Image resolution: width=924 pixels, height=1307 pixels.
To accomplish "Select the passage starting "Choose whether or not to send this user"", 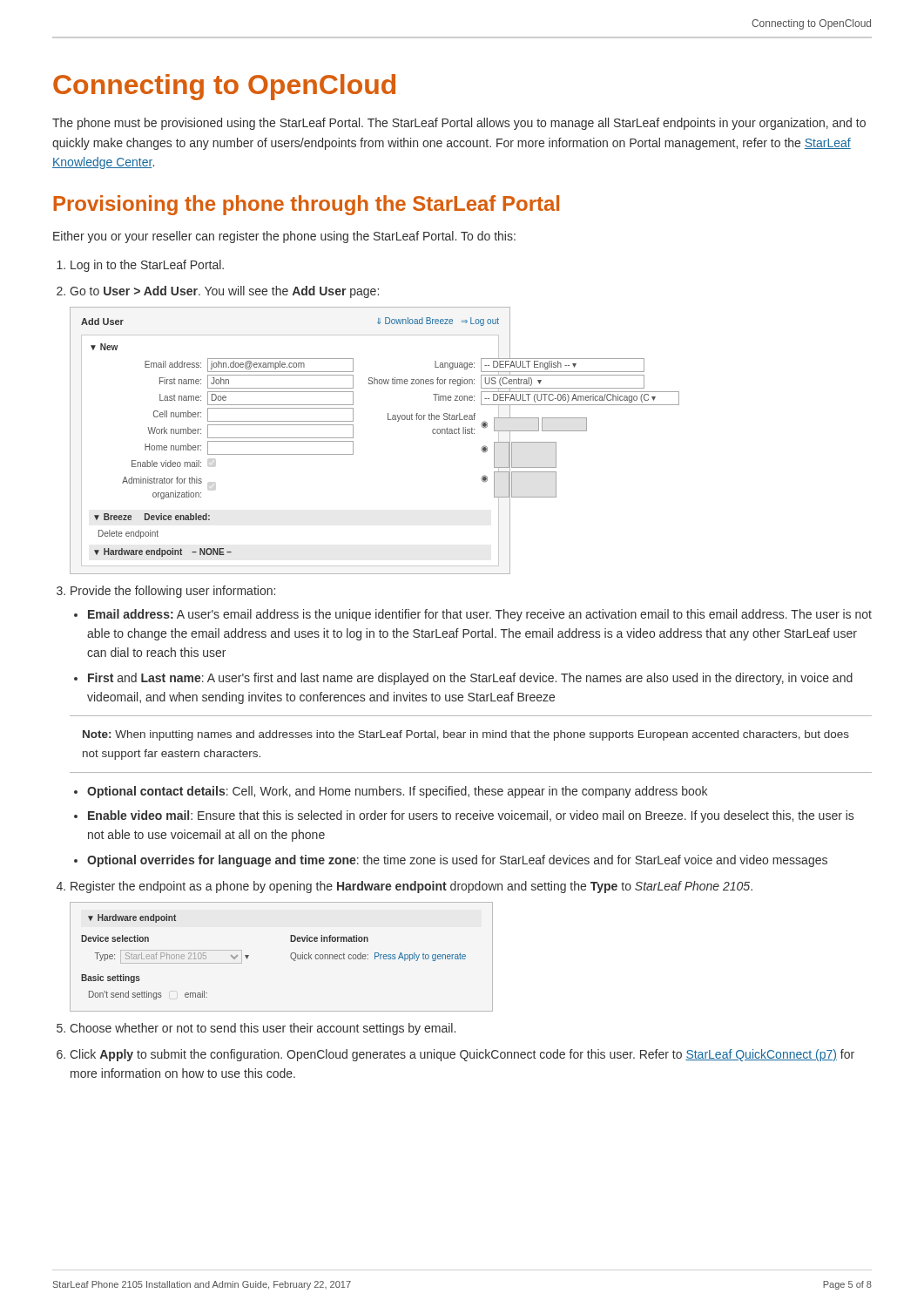I will click(x=263, y=1028).
